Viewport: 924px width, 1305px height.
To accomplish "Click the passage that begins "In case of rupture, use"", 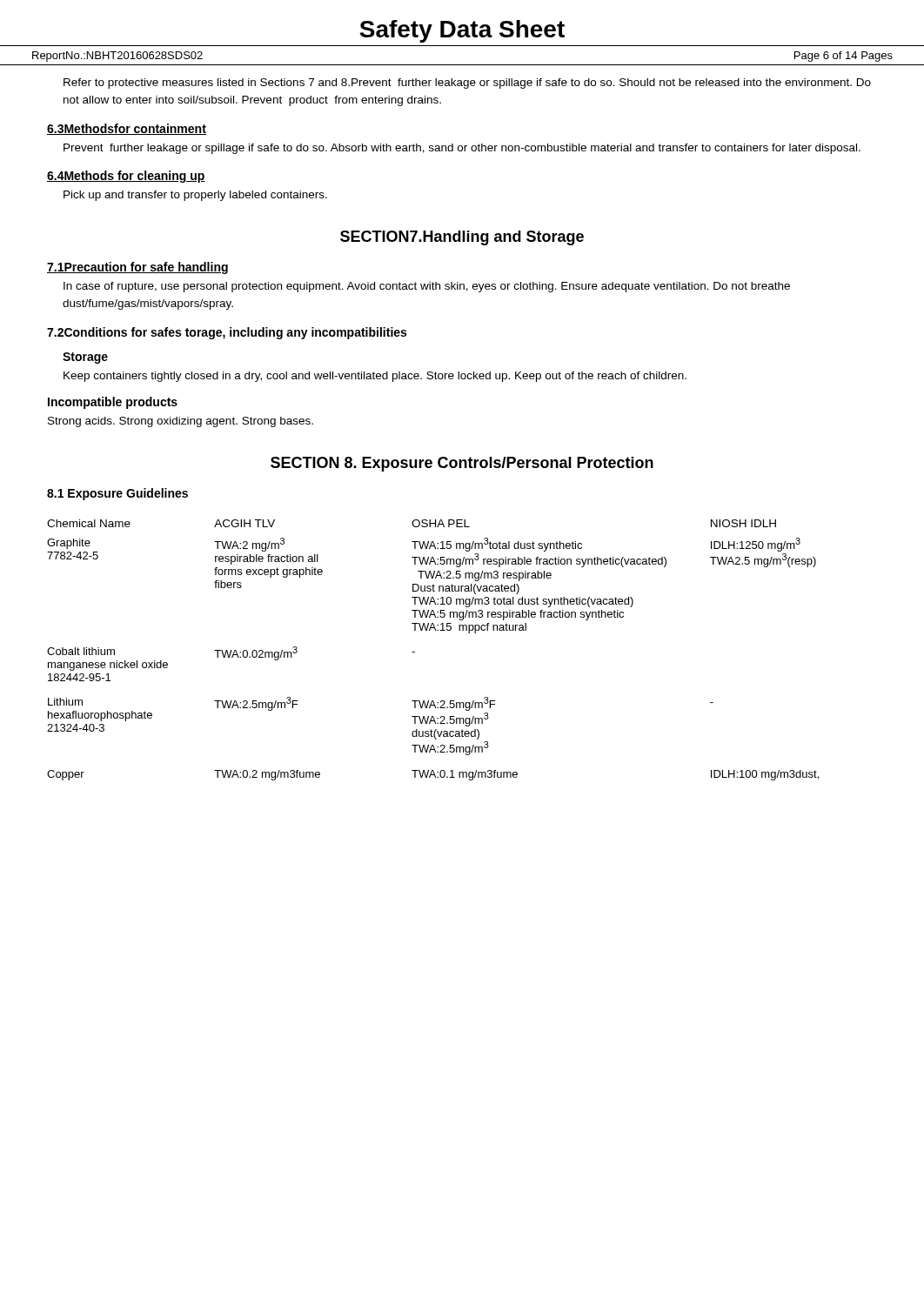I will tap(427, 295).
